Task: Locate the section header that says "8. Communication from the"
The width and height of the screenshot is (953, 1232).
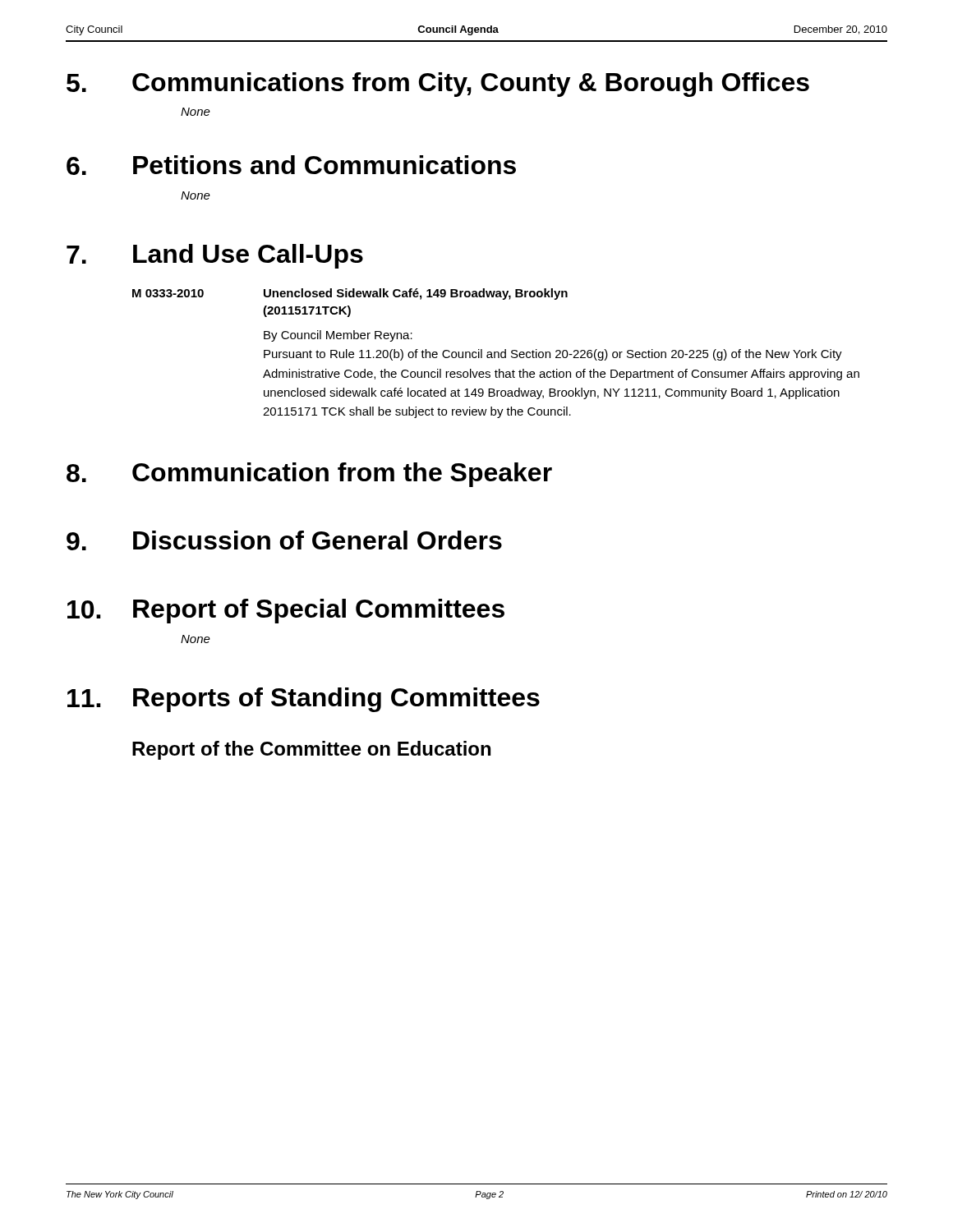Action: 476,473
